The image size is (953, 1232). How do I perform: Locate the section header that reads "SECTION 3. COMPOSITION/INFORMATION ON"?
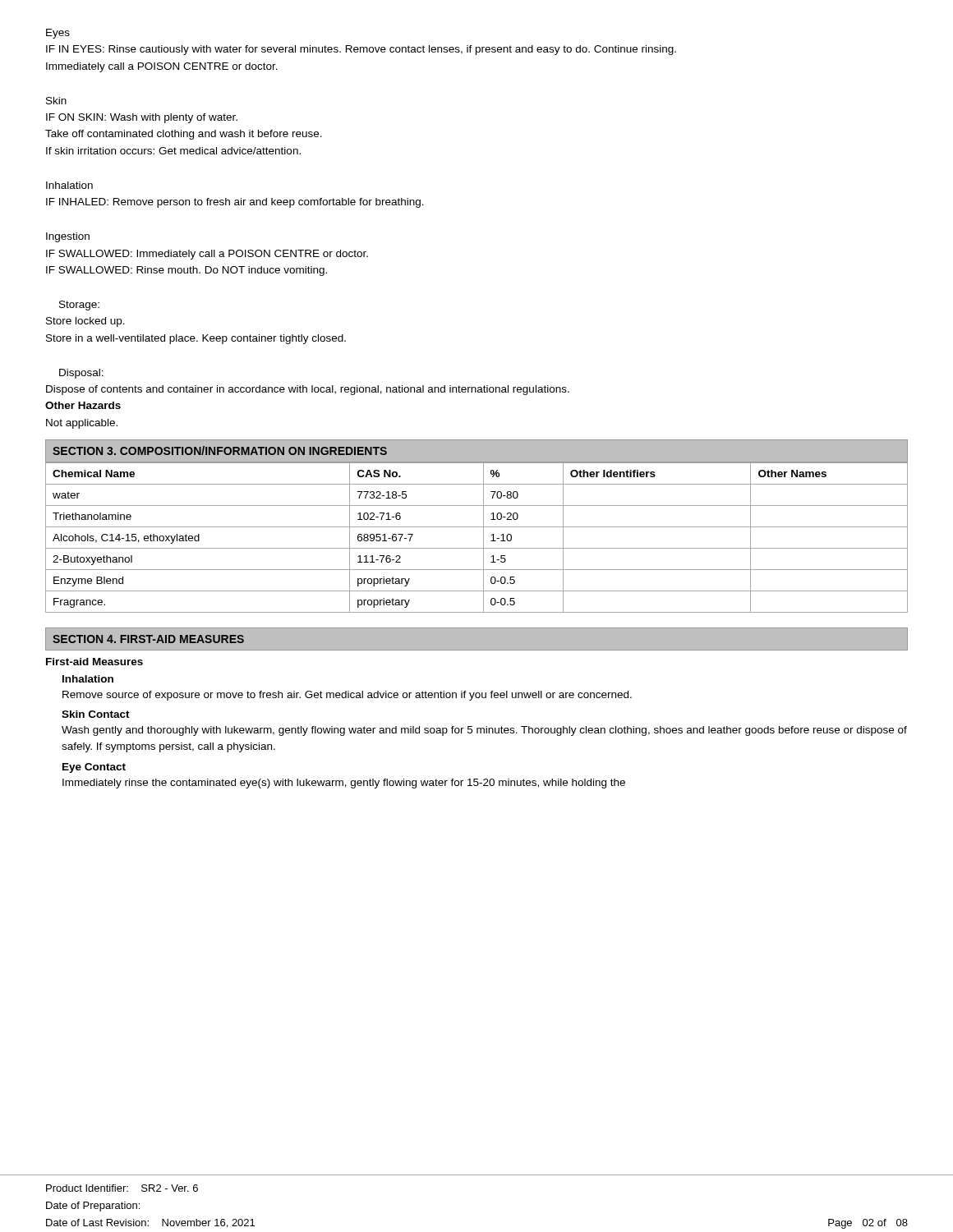pyautogui.click(x=220, y=451)
